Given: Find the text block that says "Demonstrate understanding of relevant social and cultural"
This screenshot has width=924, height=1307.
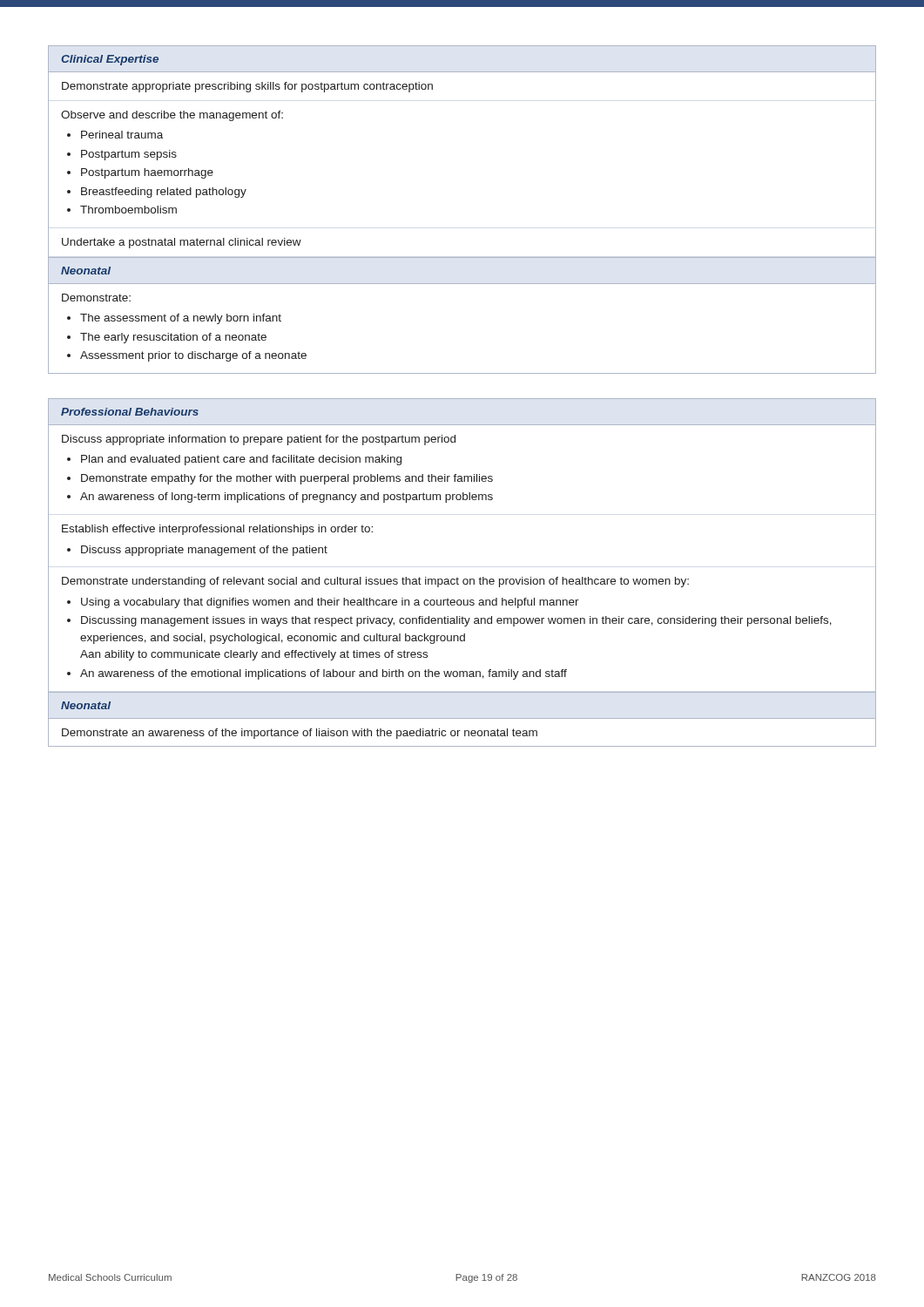Looking at the screenshot, I should coord(462,628).
